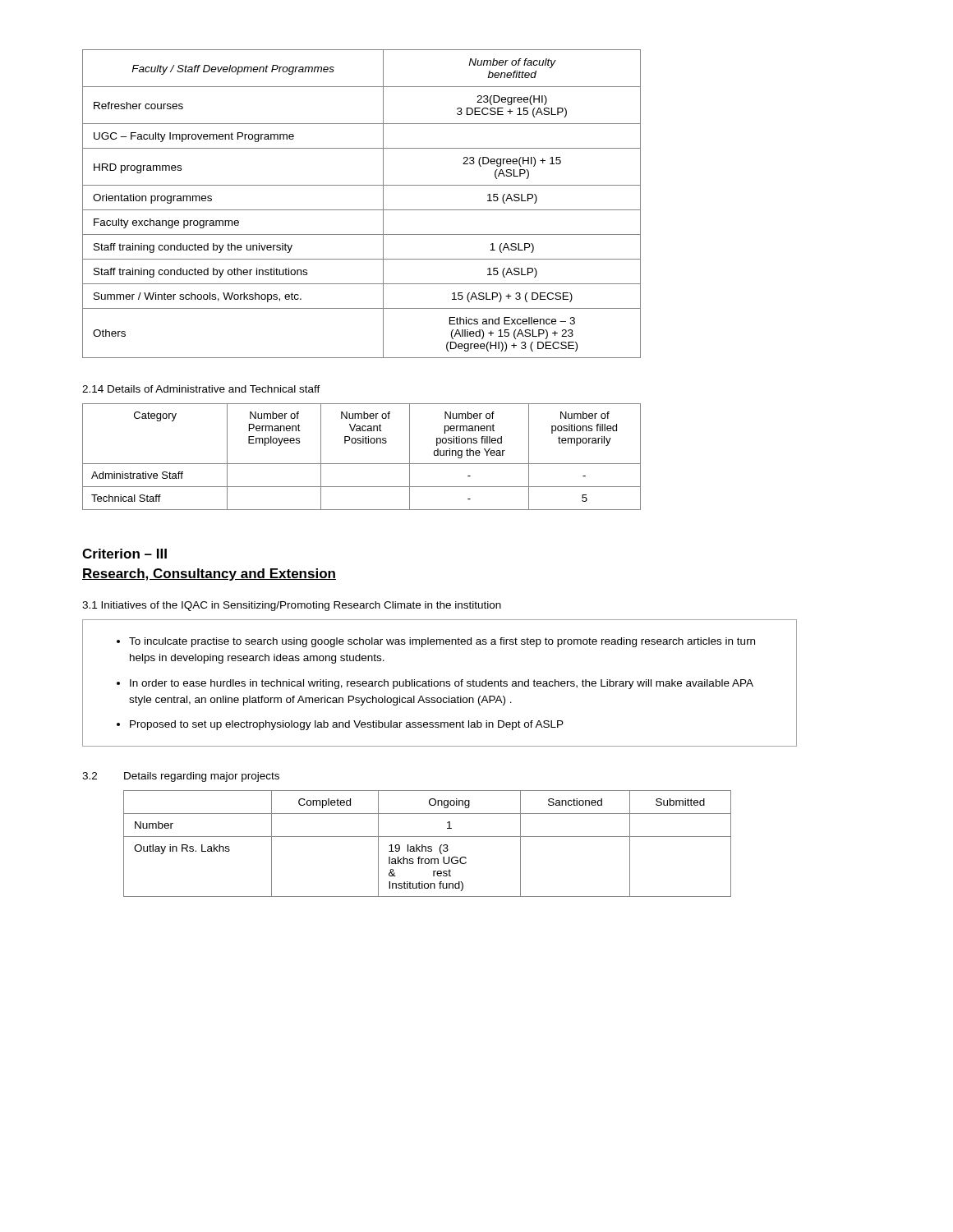Point to the block beginning "1 Initiatives of the IQAC in Sensitizing/Promoting Research"
This screenshot has width=953, height=1232.
pos(292,605)
